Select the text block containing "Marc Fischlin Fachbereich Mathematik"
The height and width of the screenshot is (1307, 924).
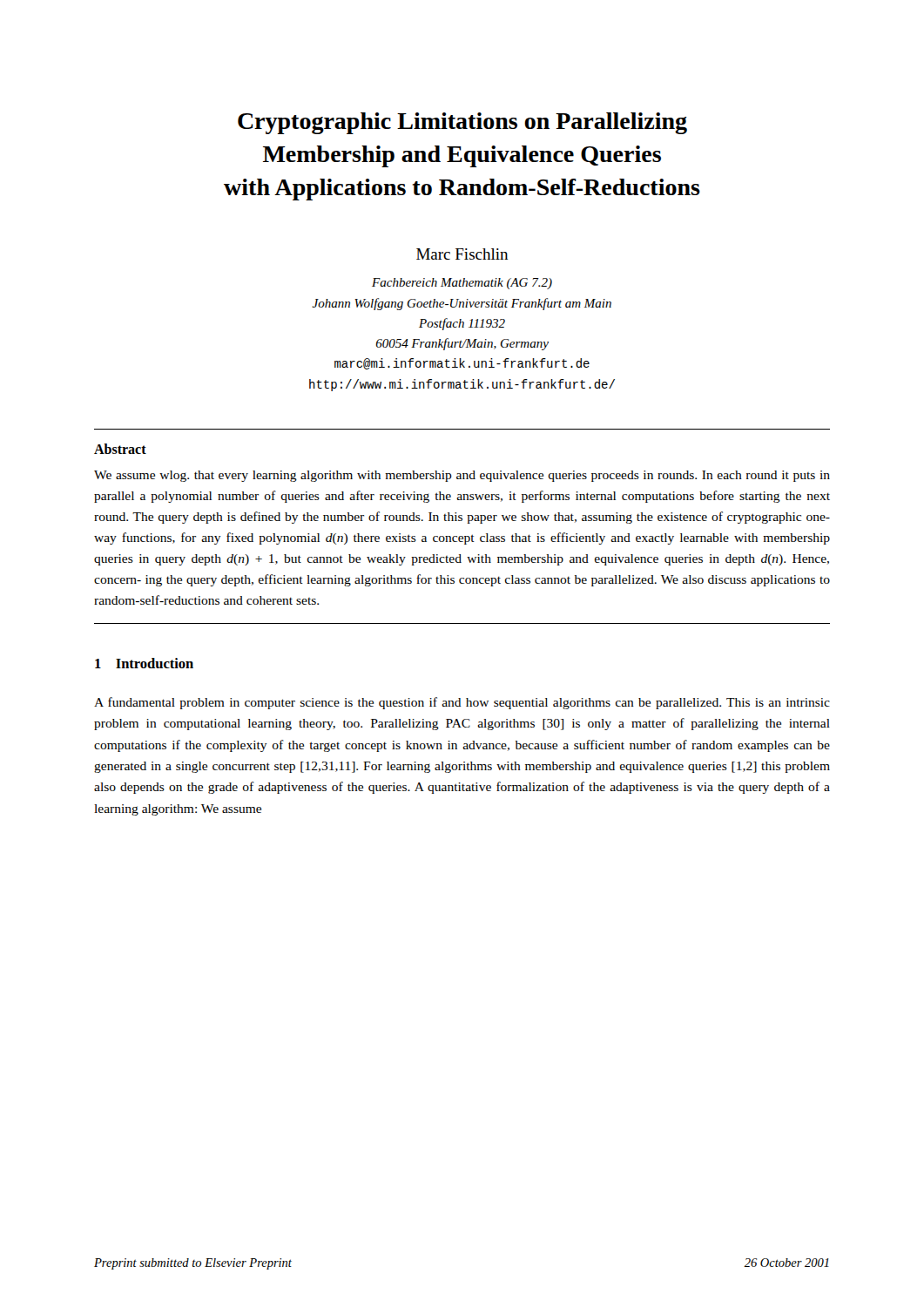coord(462,320)
